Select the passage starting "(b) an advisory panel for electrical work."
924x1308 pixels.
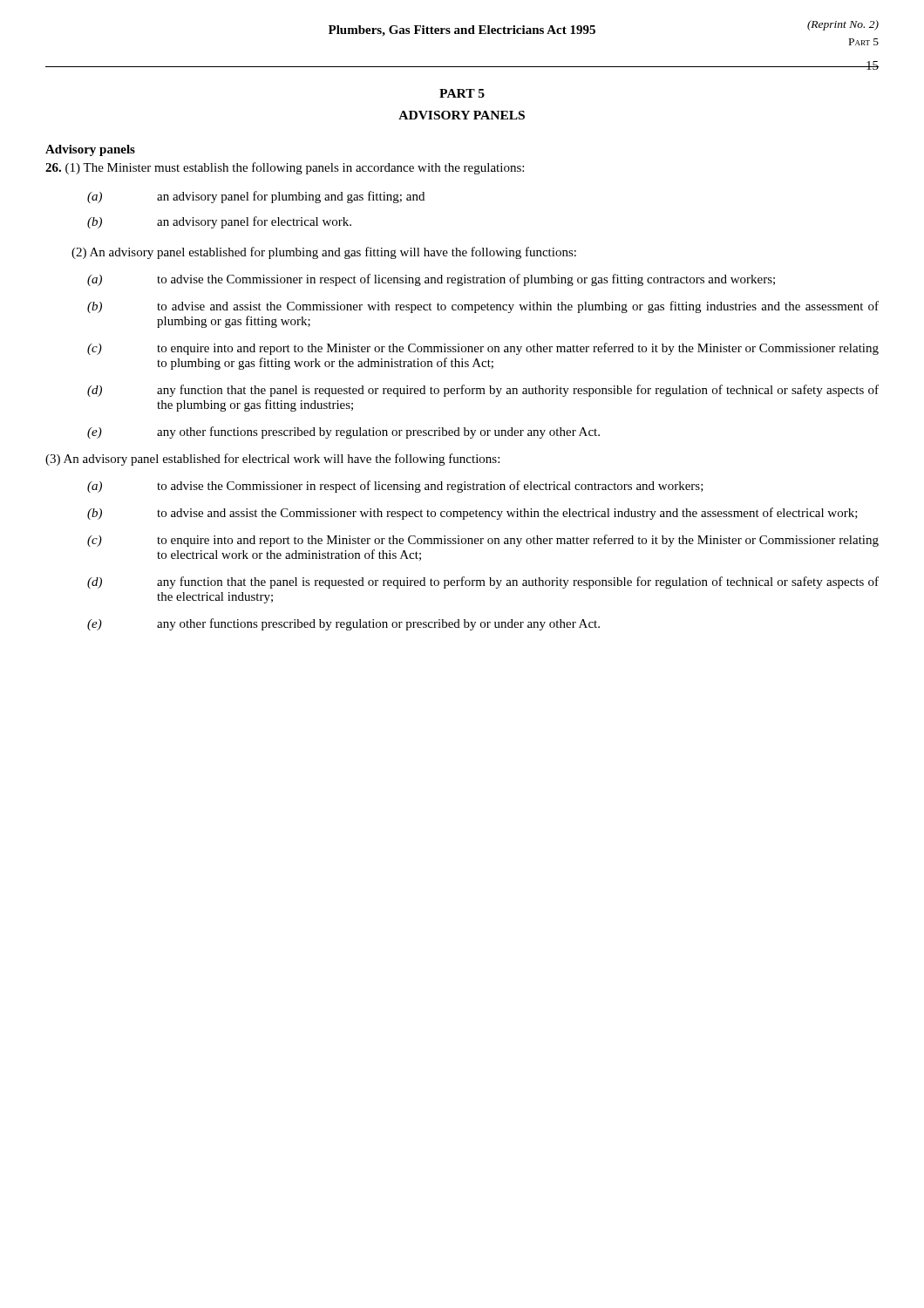[x=219, y=222]
